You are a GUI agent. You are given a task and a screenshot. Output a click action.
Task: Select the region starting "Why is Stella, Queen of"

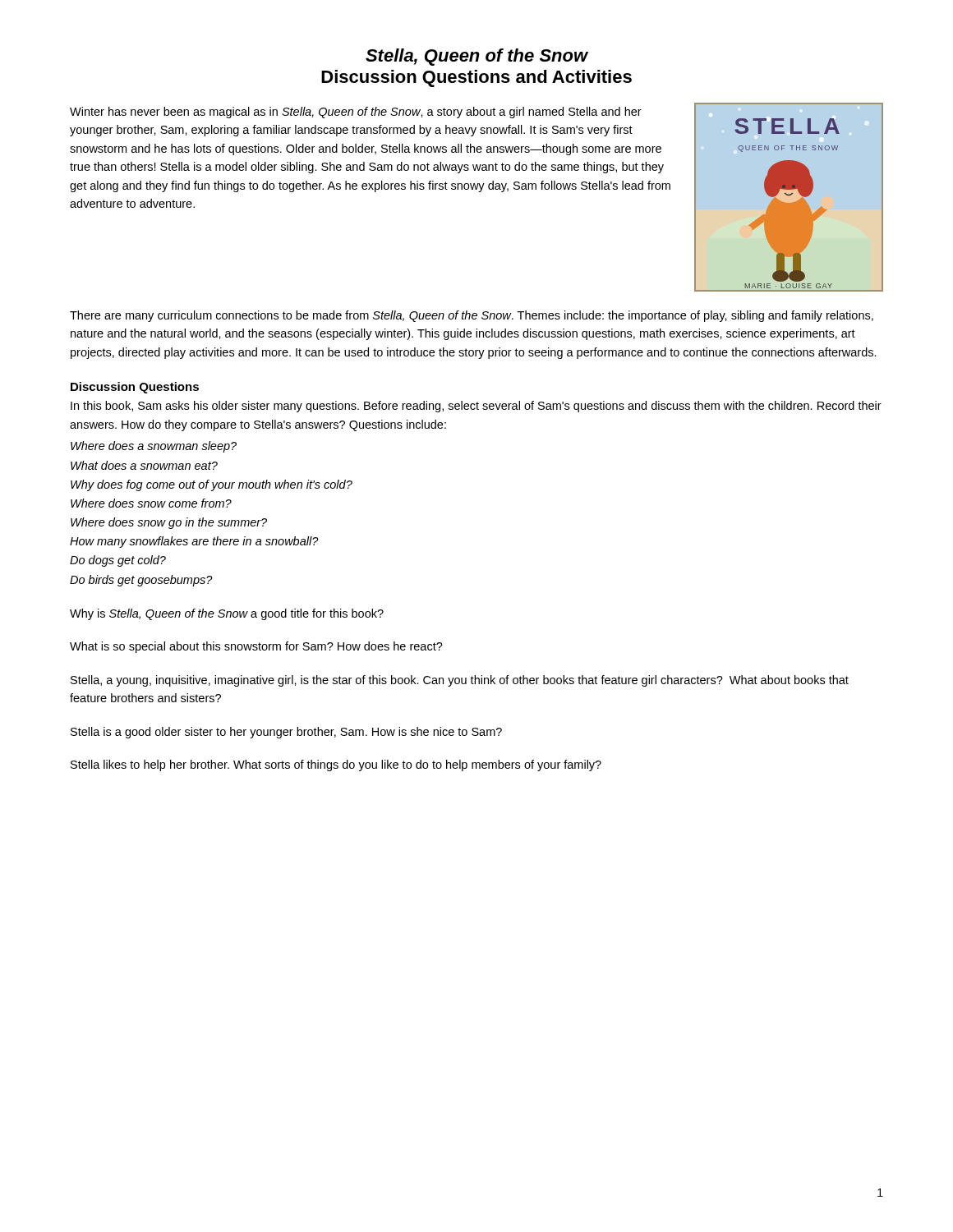coord(227,613)
